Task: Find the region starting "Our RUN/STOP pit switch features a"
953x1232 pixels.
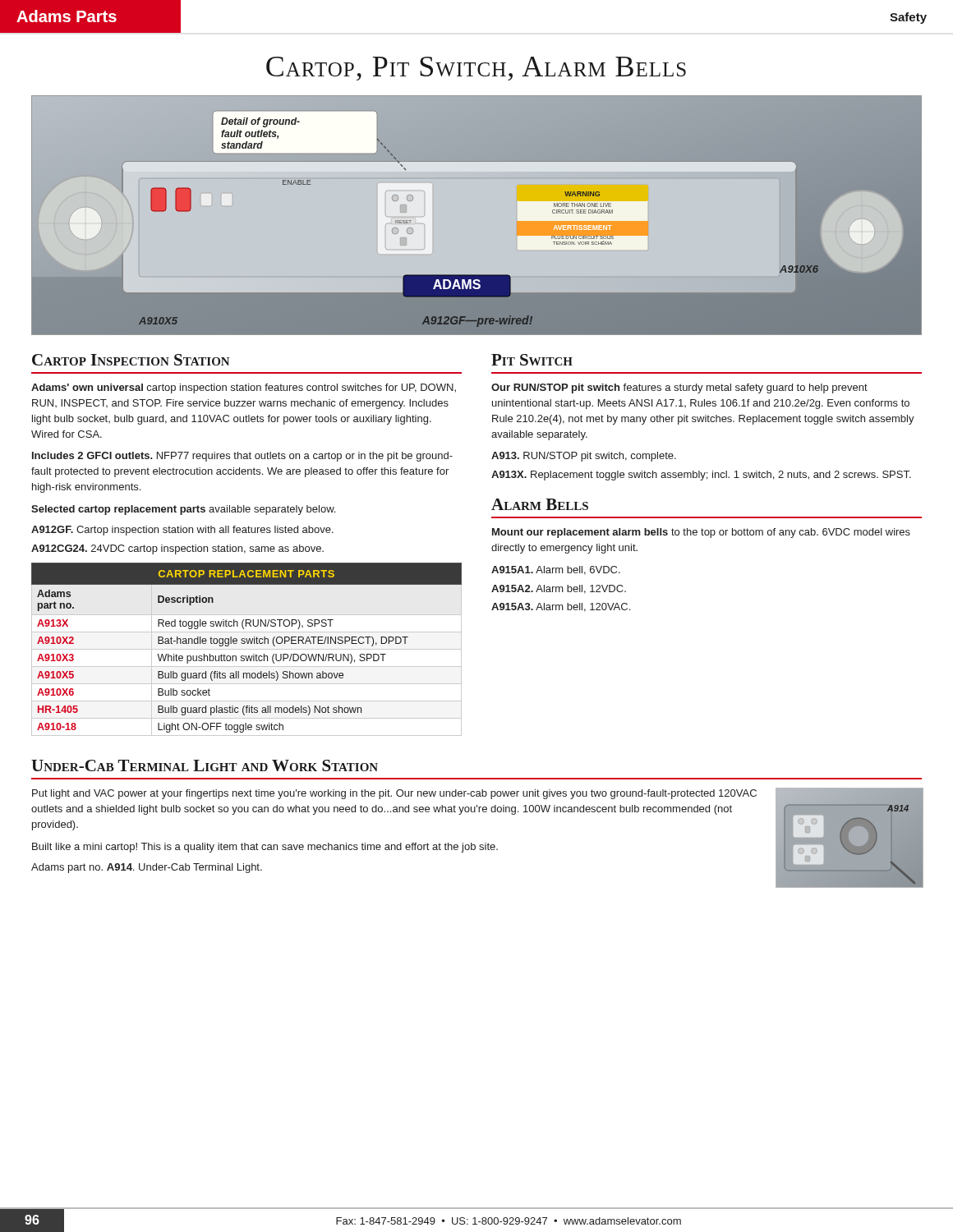Action: tap(703, 410)
